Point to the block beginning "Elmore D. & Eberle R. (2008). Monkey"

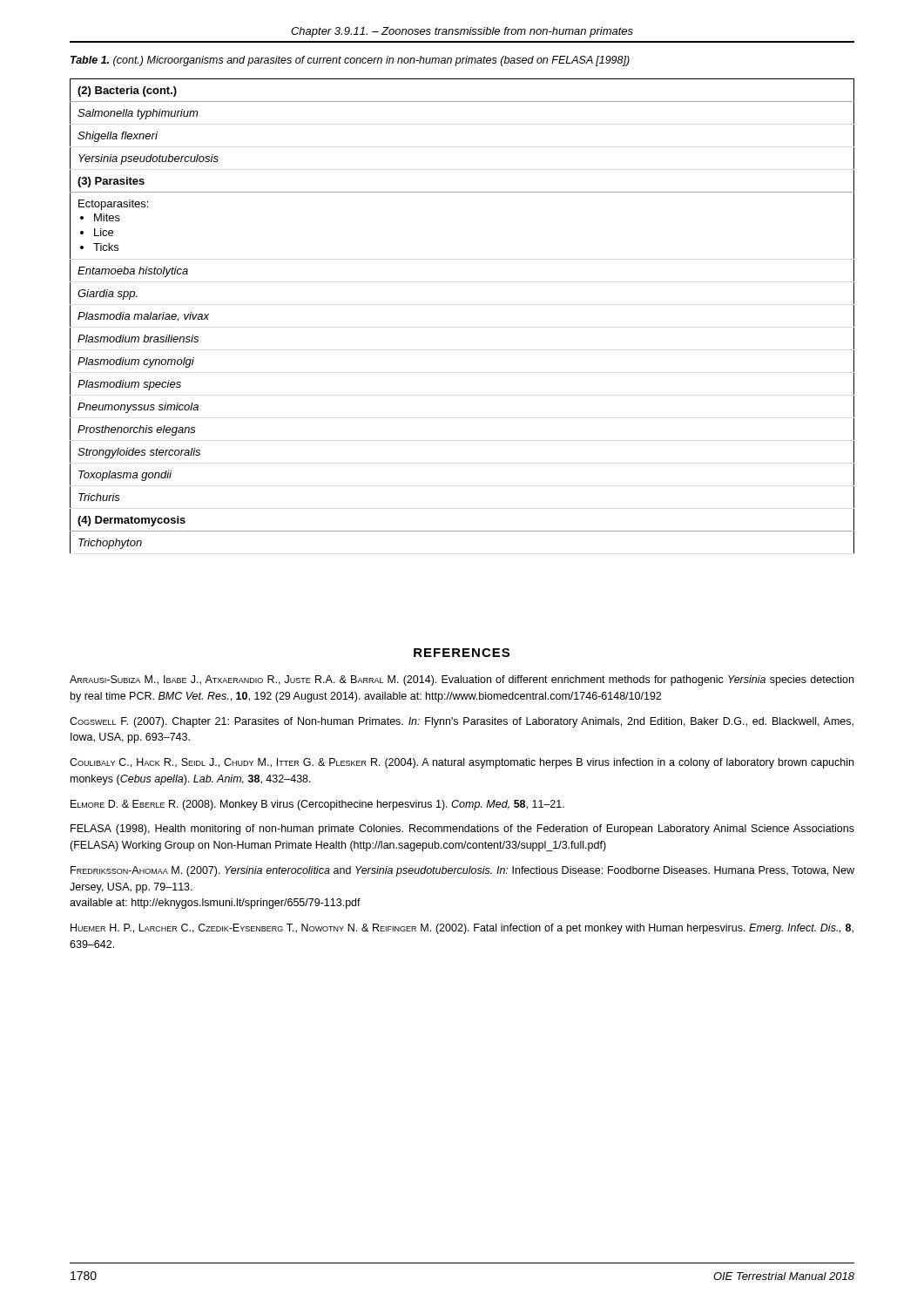(x=317, y=804)
